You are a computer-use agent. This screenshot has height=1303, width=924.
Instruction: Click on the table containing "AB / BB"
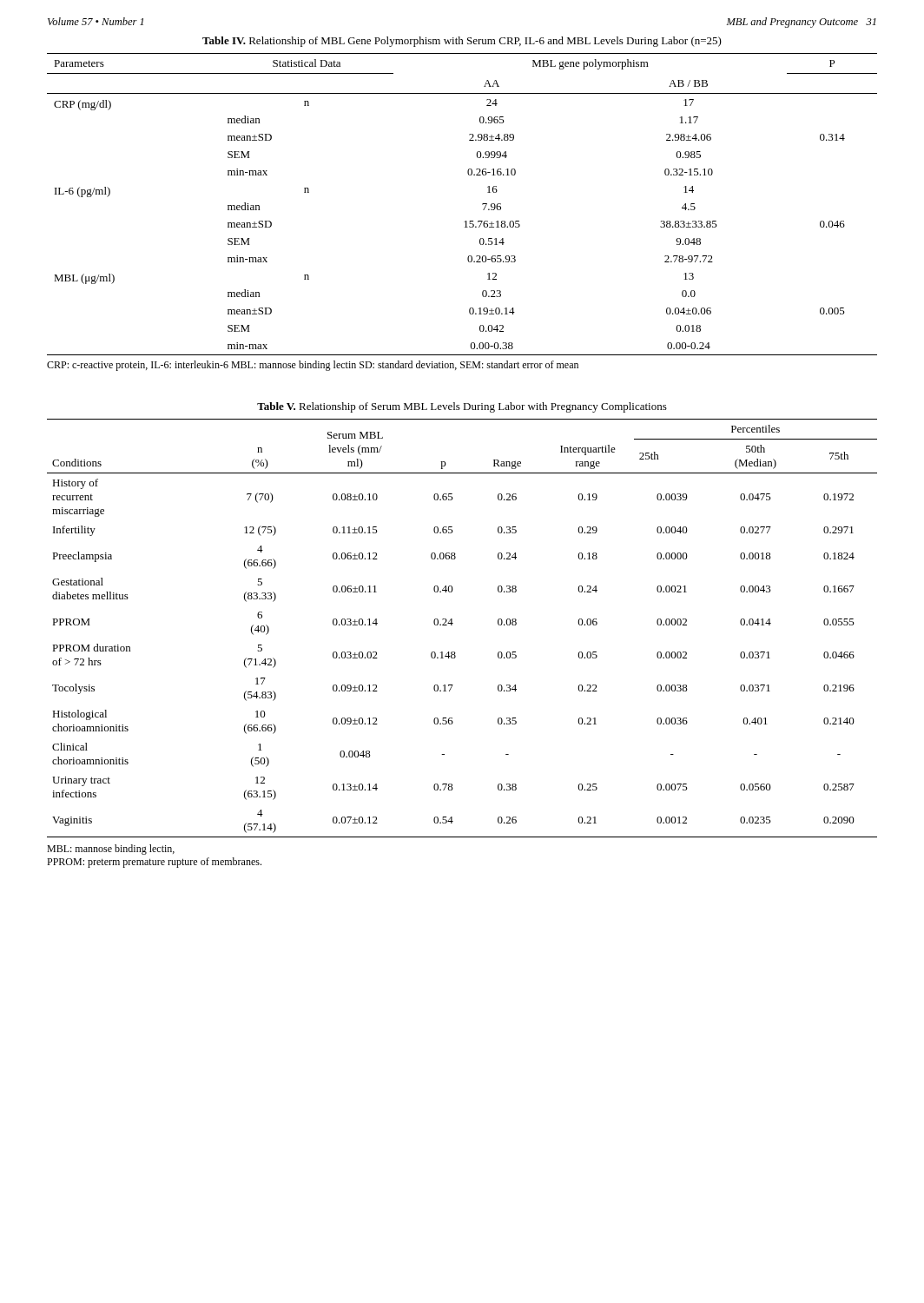click(x=462, y=204)
